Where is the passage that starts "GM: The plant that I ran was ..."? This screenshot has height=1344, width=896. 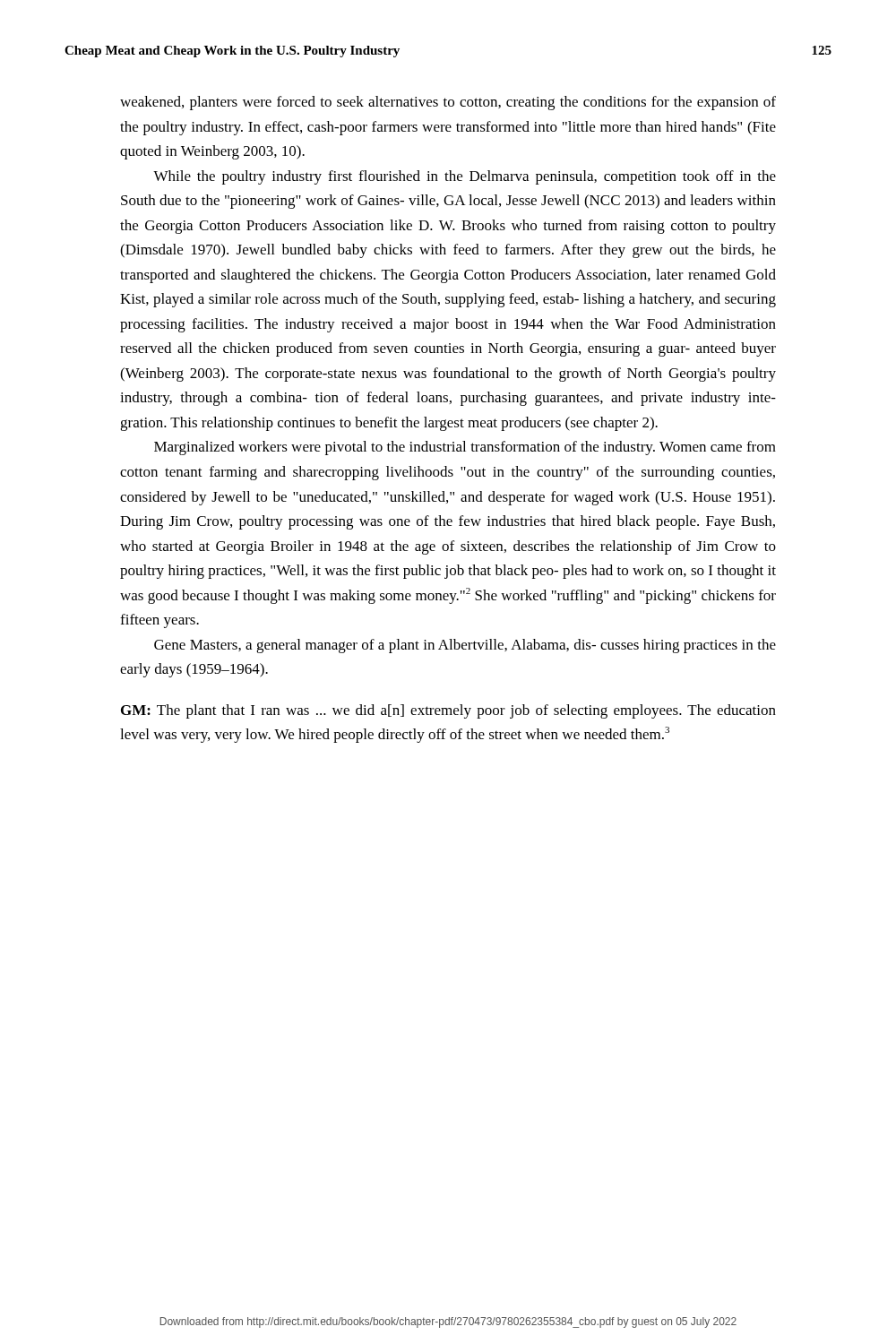pos(448,722)
